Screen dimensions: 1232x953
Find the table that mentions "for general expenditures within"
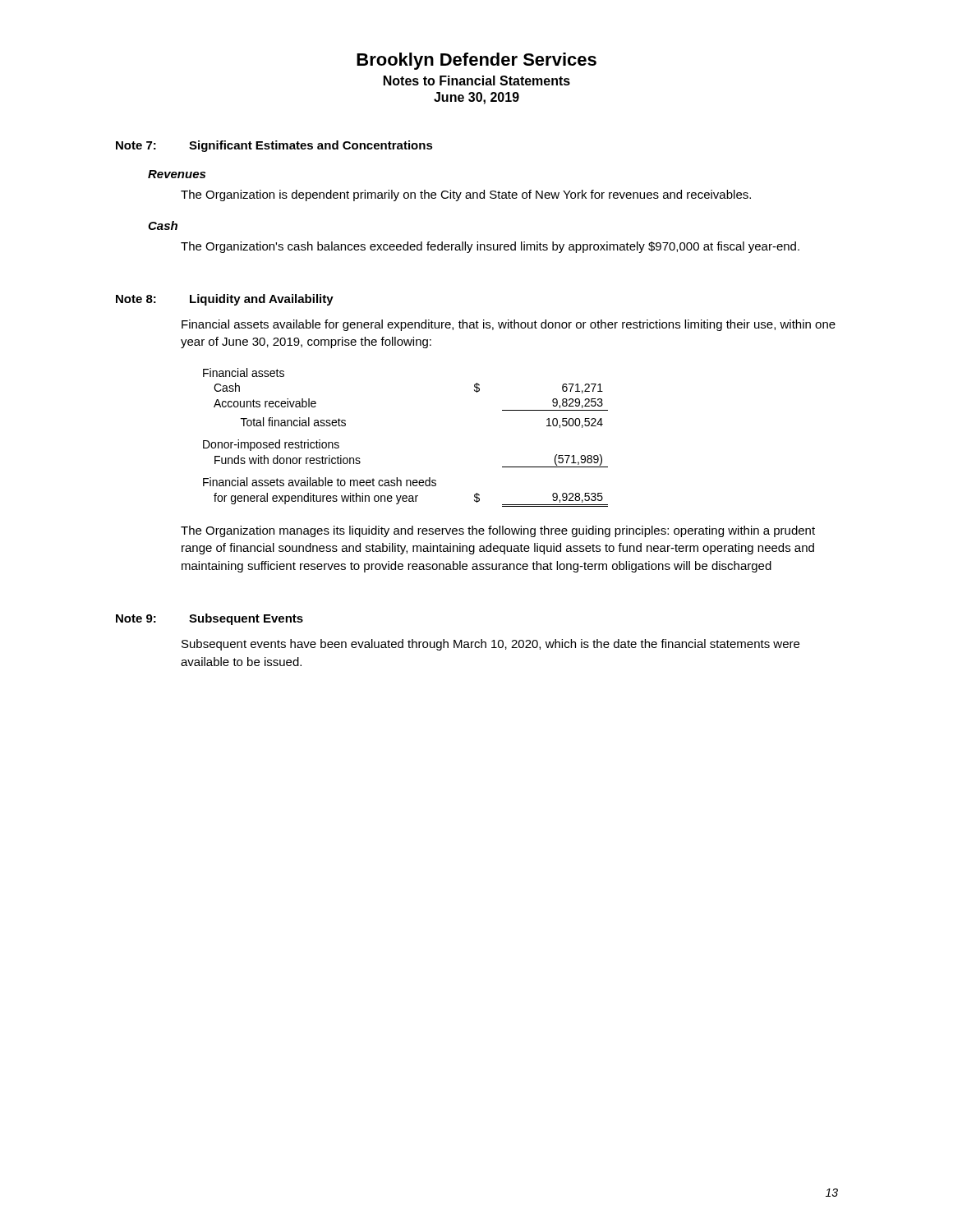(x=518, y=436)
